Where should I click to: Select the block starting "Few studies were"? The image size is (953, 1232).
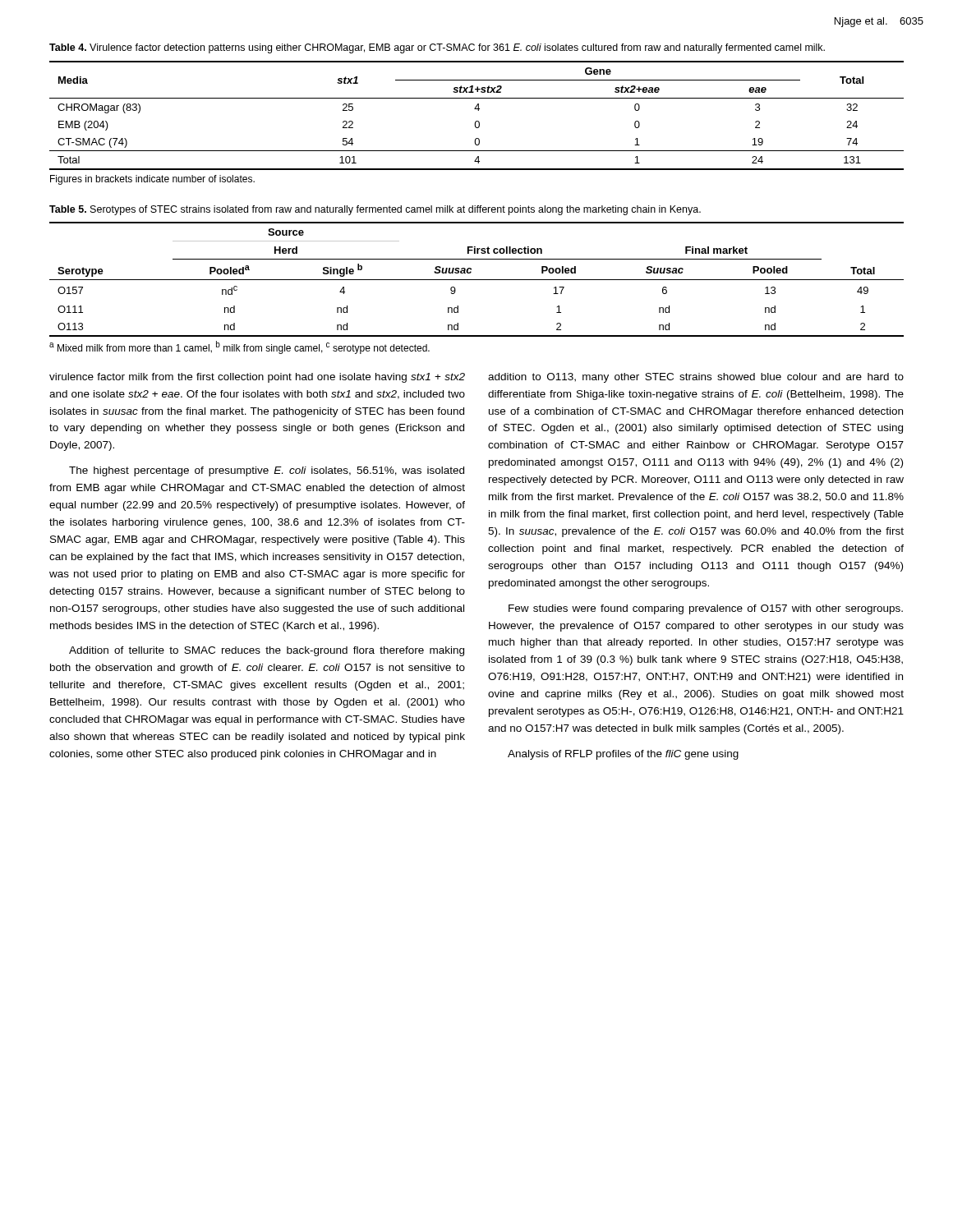click(696, 669)
